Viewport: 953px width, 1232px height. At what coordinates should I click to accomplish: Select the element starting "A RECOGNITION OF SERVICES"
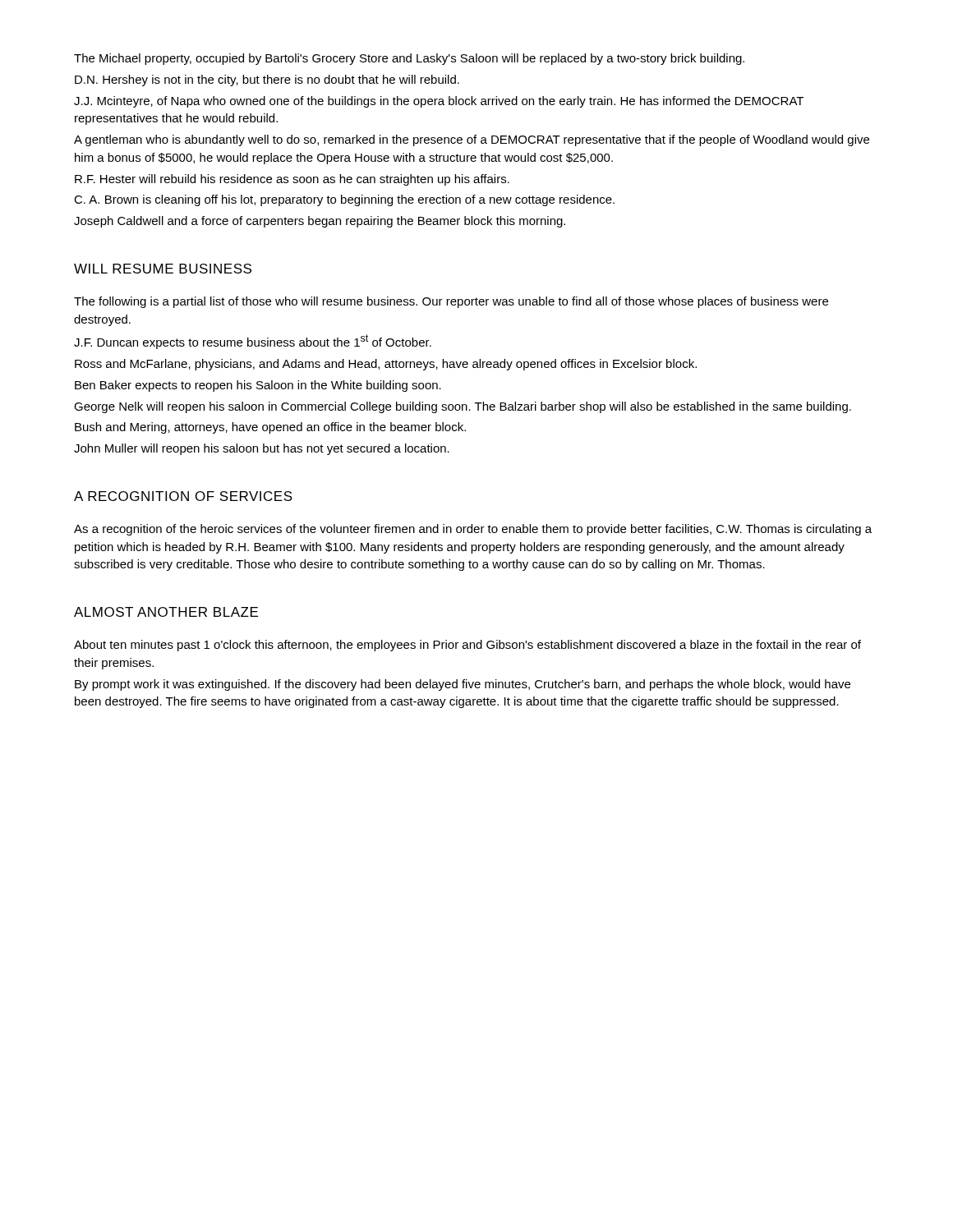pyautogui.click(x=183, y=496)
